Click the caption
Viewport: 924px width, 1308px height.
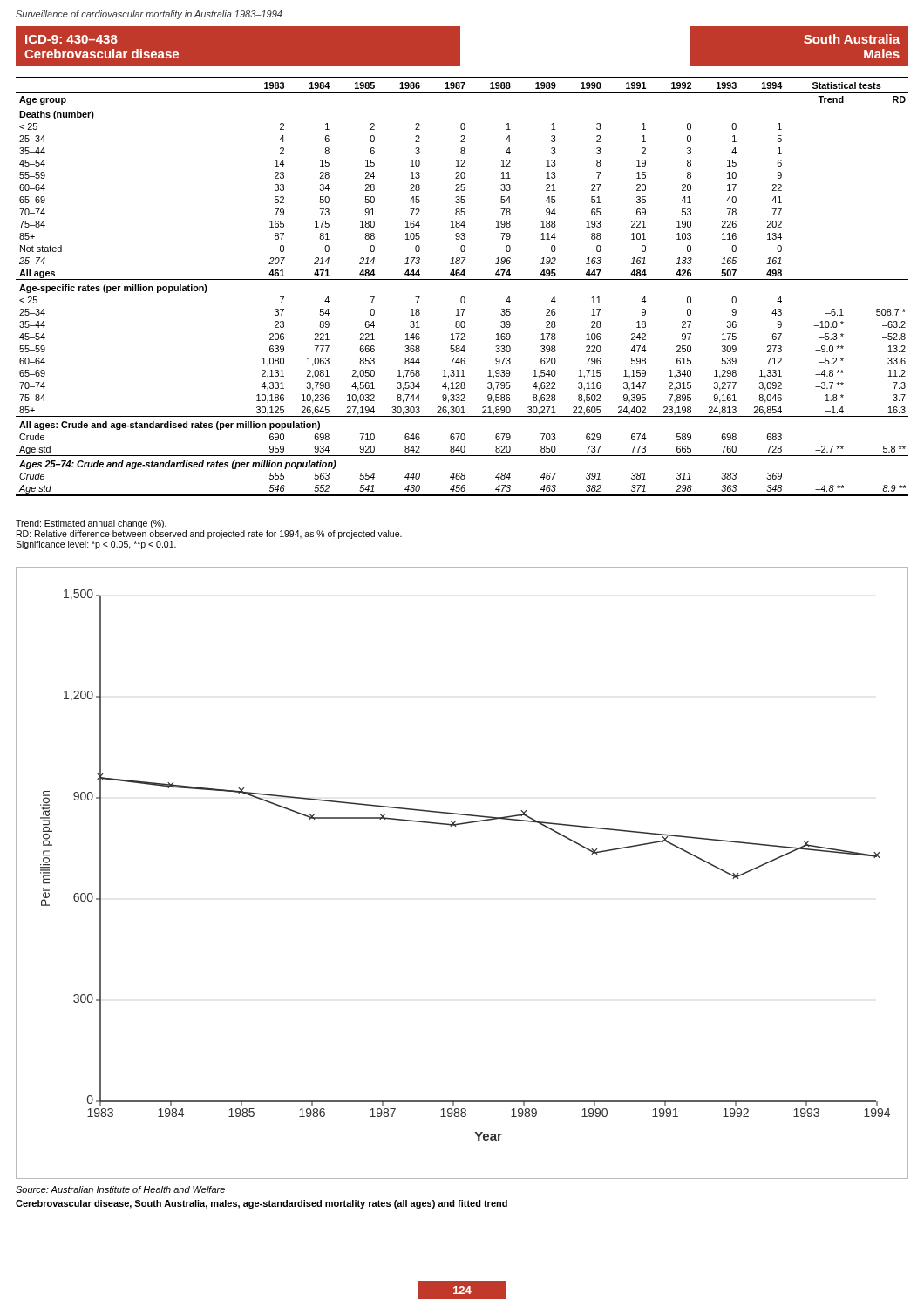point(462,1196)
